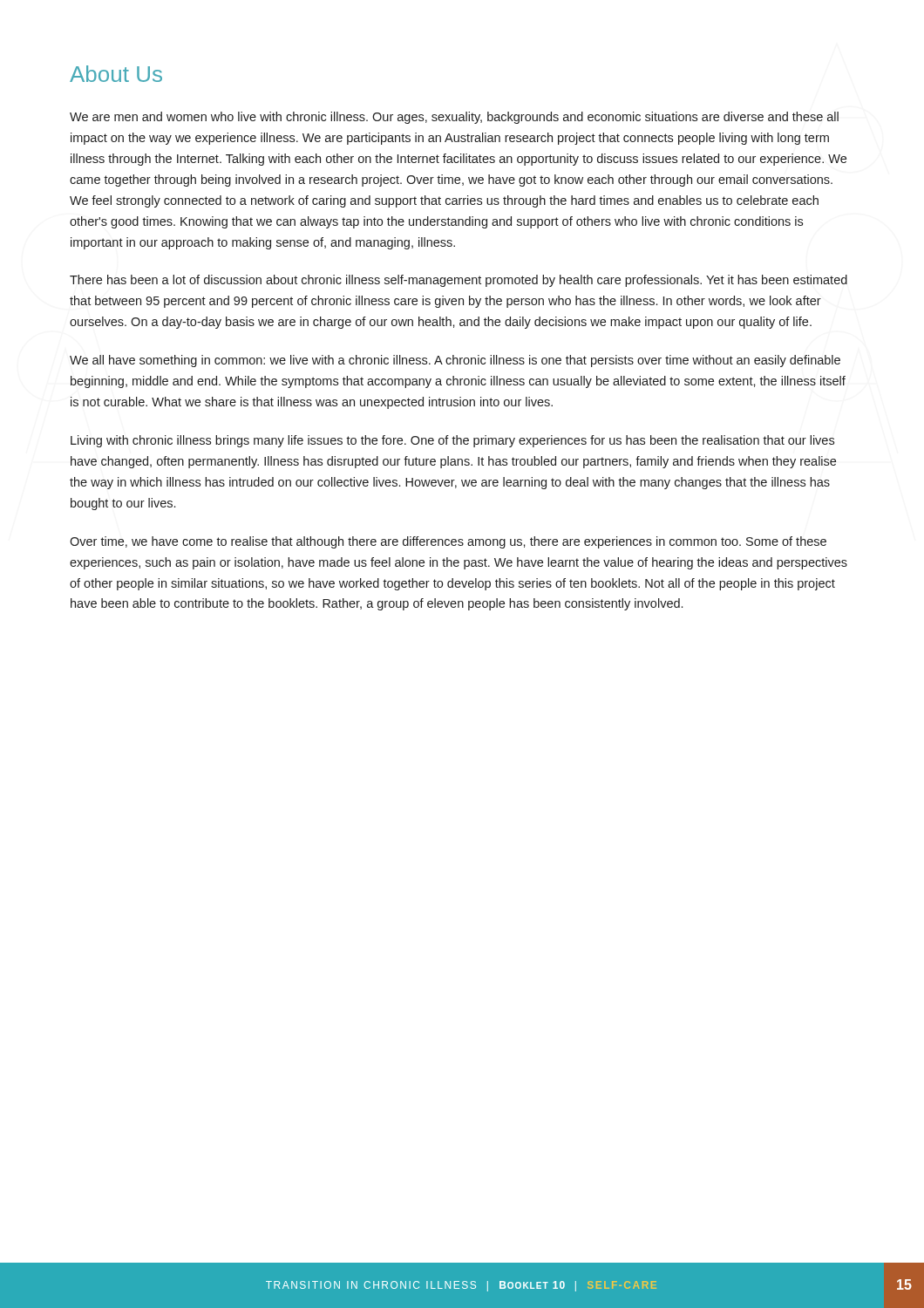Point to the block starting "There has been a lot"
This screenshot has height=1308, width=924.
pyautogui.click(x=459, y=301)
